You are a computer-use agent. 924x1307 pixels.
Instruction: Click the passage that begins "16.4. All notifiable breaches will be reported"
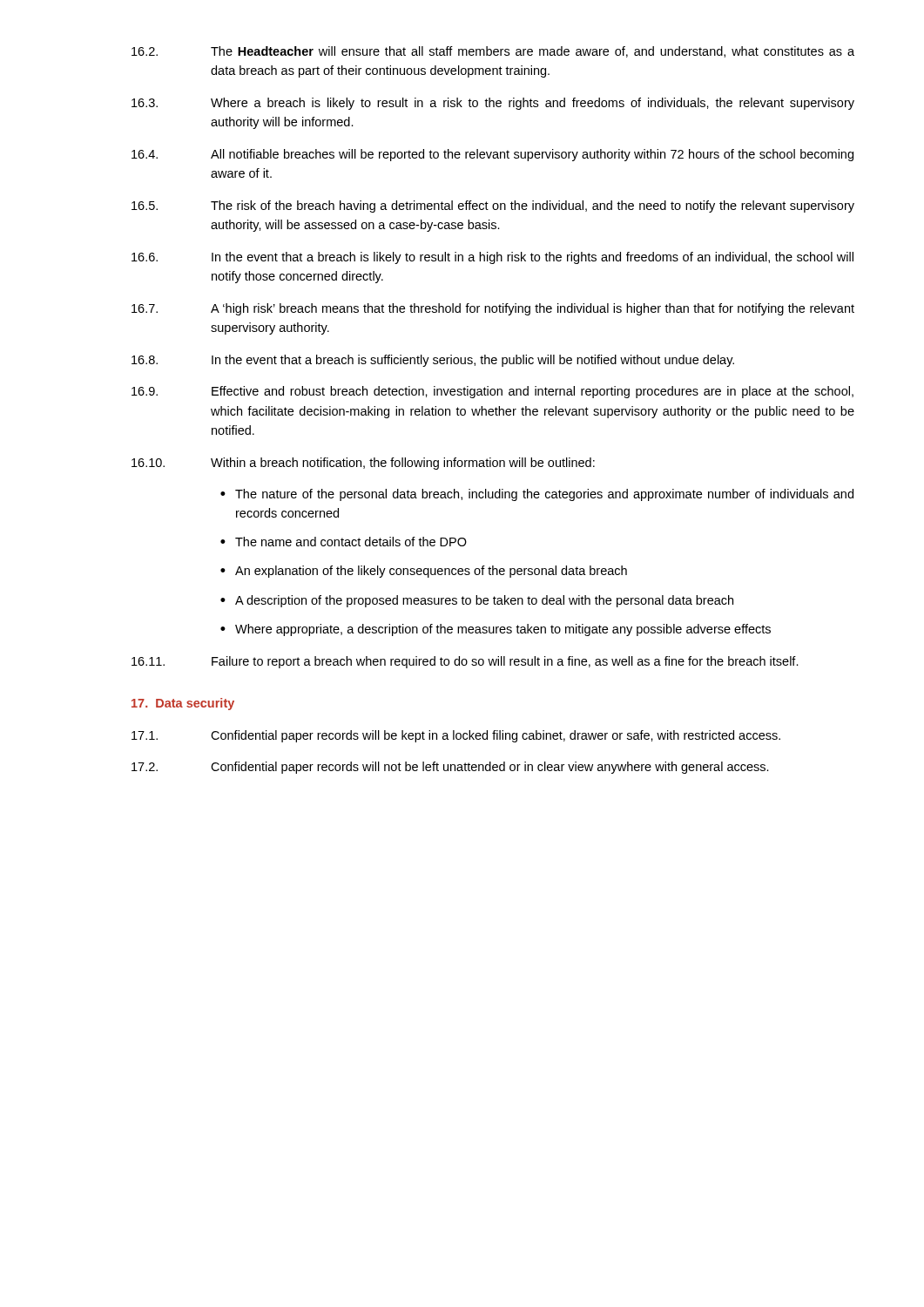(492, 164)
